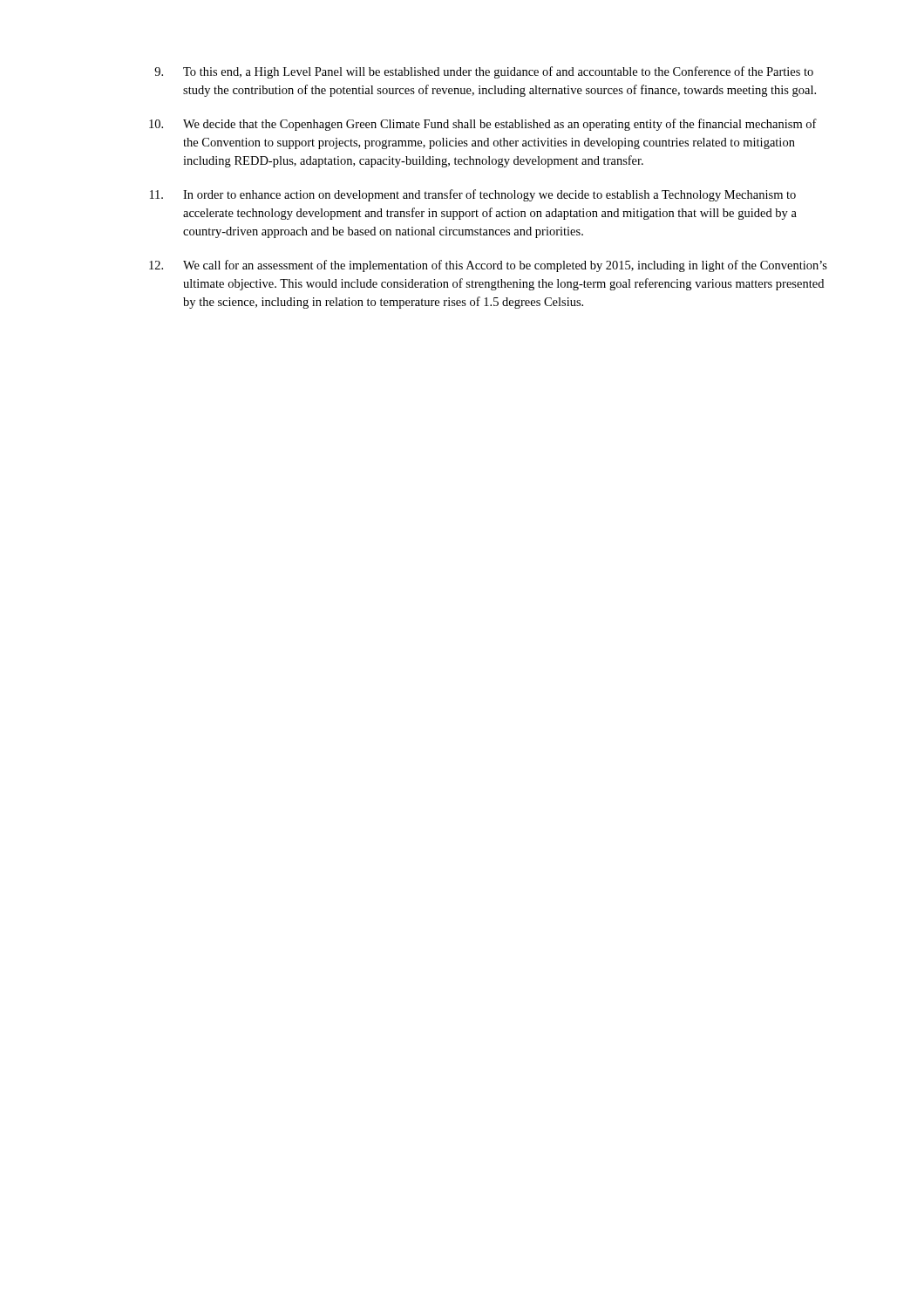Viewport: 924px width, 1308px height.
Task: Click on the text block that reads "To this end, a High Level Panel"
Action: 462,81
